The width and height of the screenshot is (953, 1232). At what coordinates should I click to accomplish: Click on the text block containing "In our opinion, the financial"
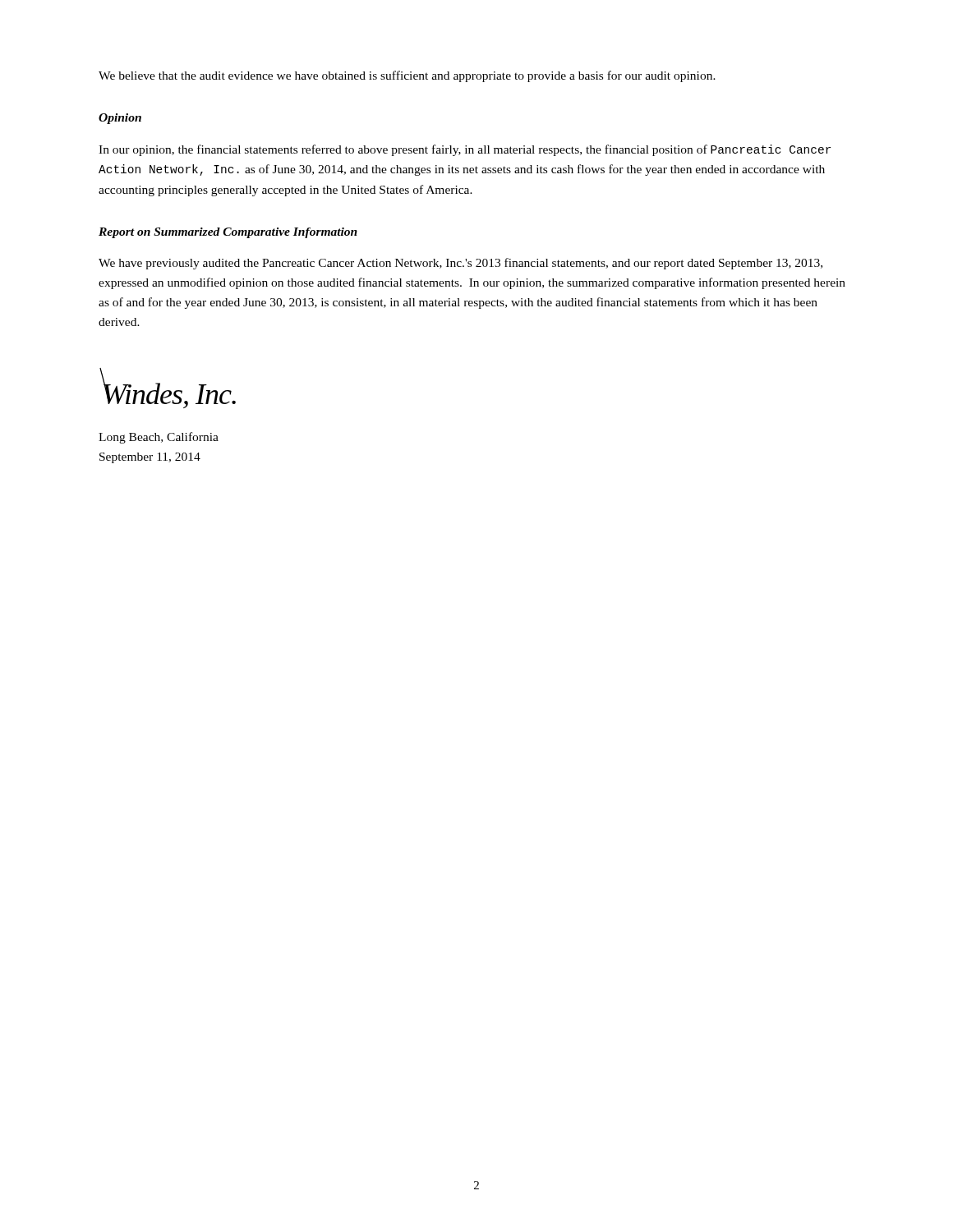pyautogui.click(x=476, y=169)
